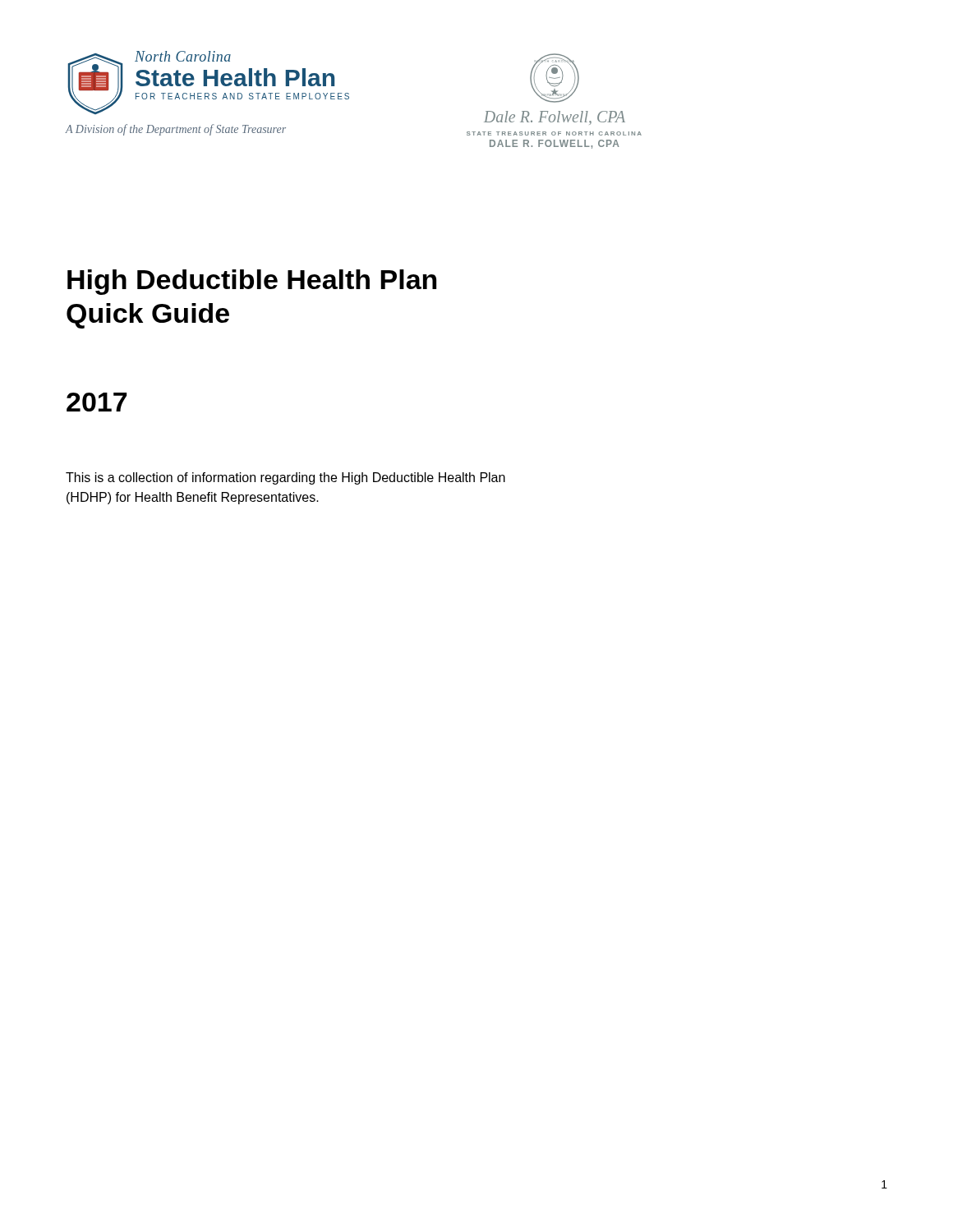Click the section header
The height and width of the screenshot is (1232, 953).
pos(97,402)
